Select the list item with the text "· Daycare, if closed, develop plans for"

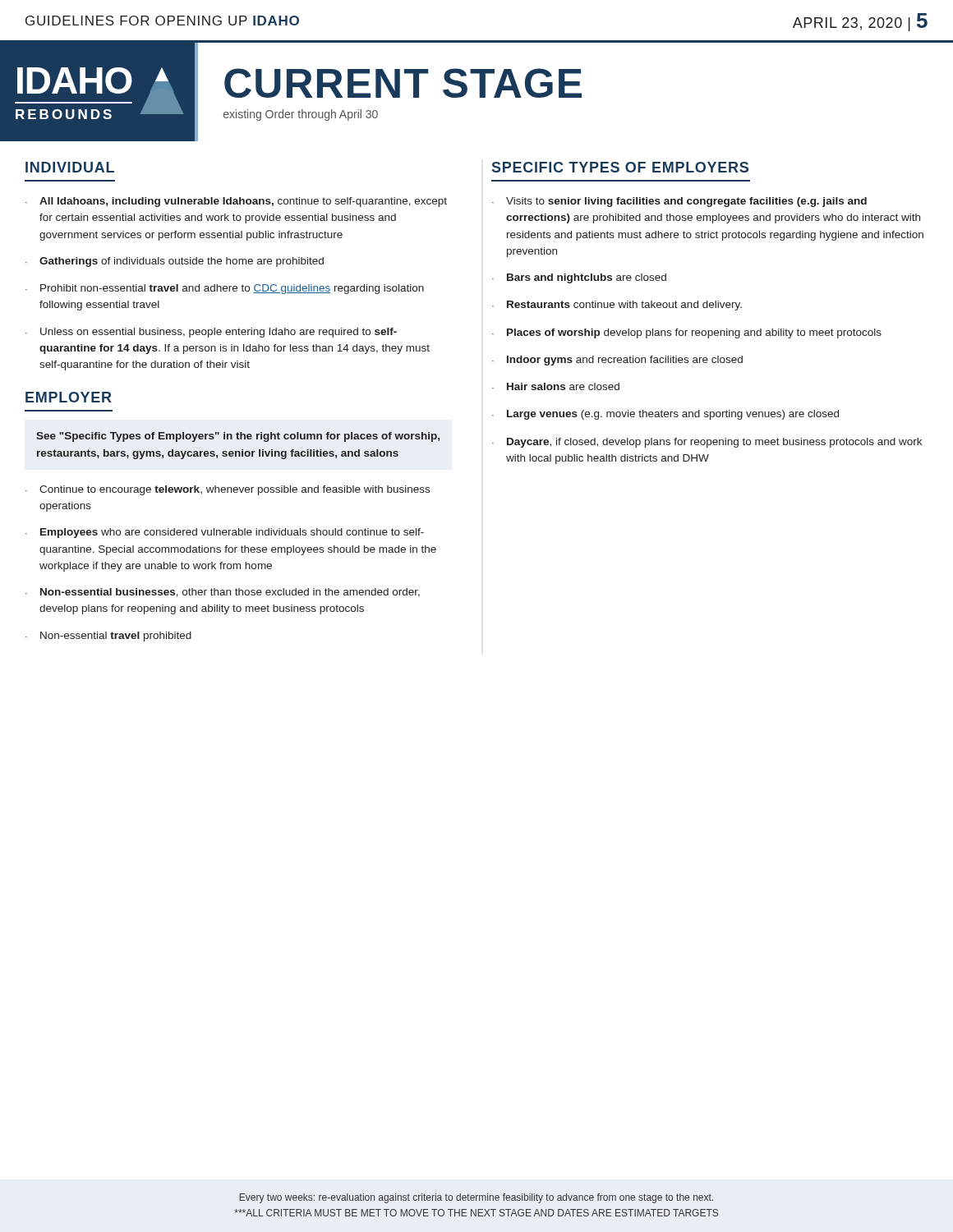[x=710, y=450]
